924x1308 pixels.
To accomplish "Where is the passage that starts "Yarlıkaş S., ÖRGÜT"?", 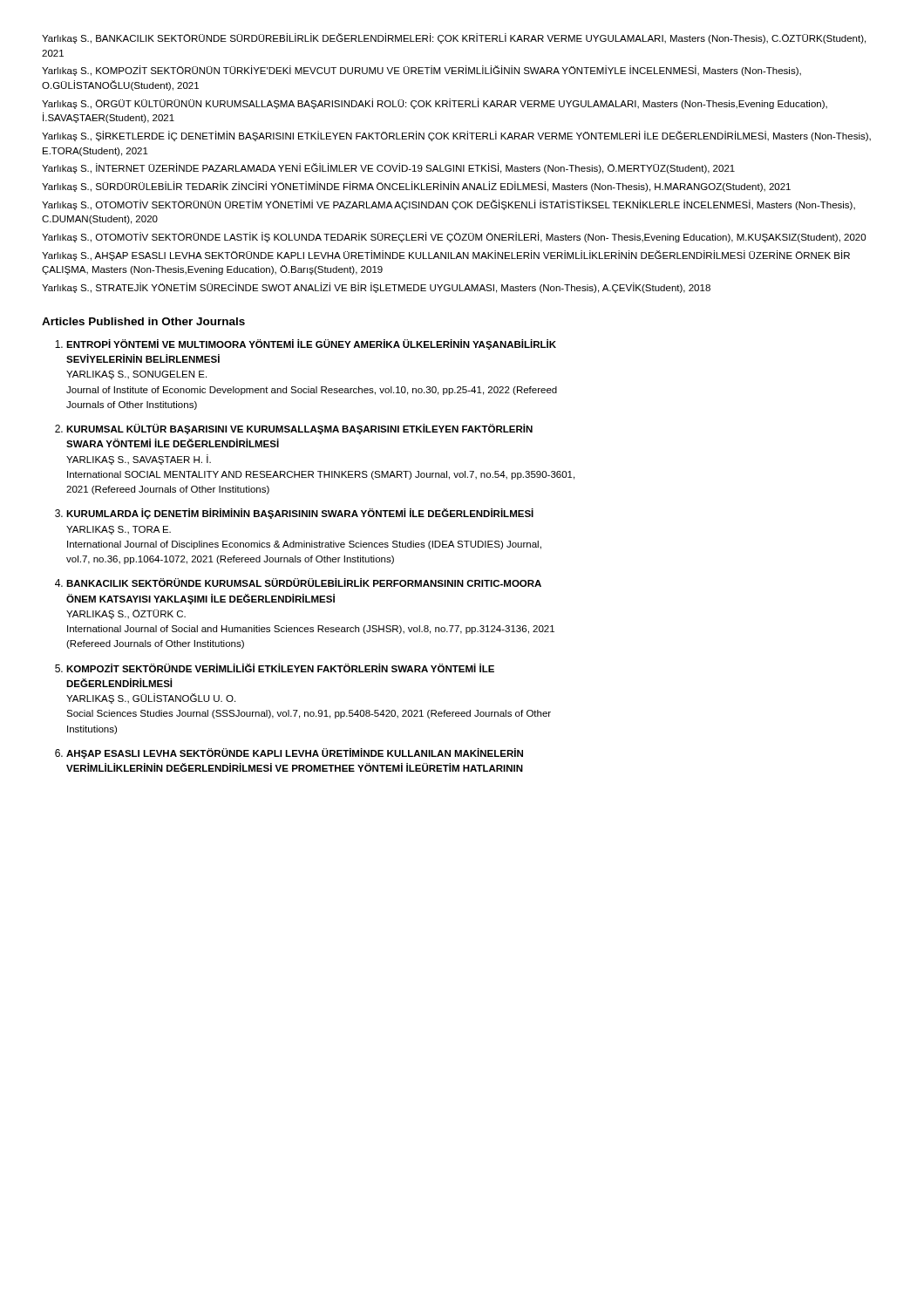I will click(435, 111).
